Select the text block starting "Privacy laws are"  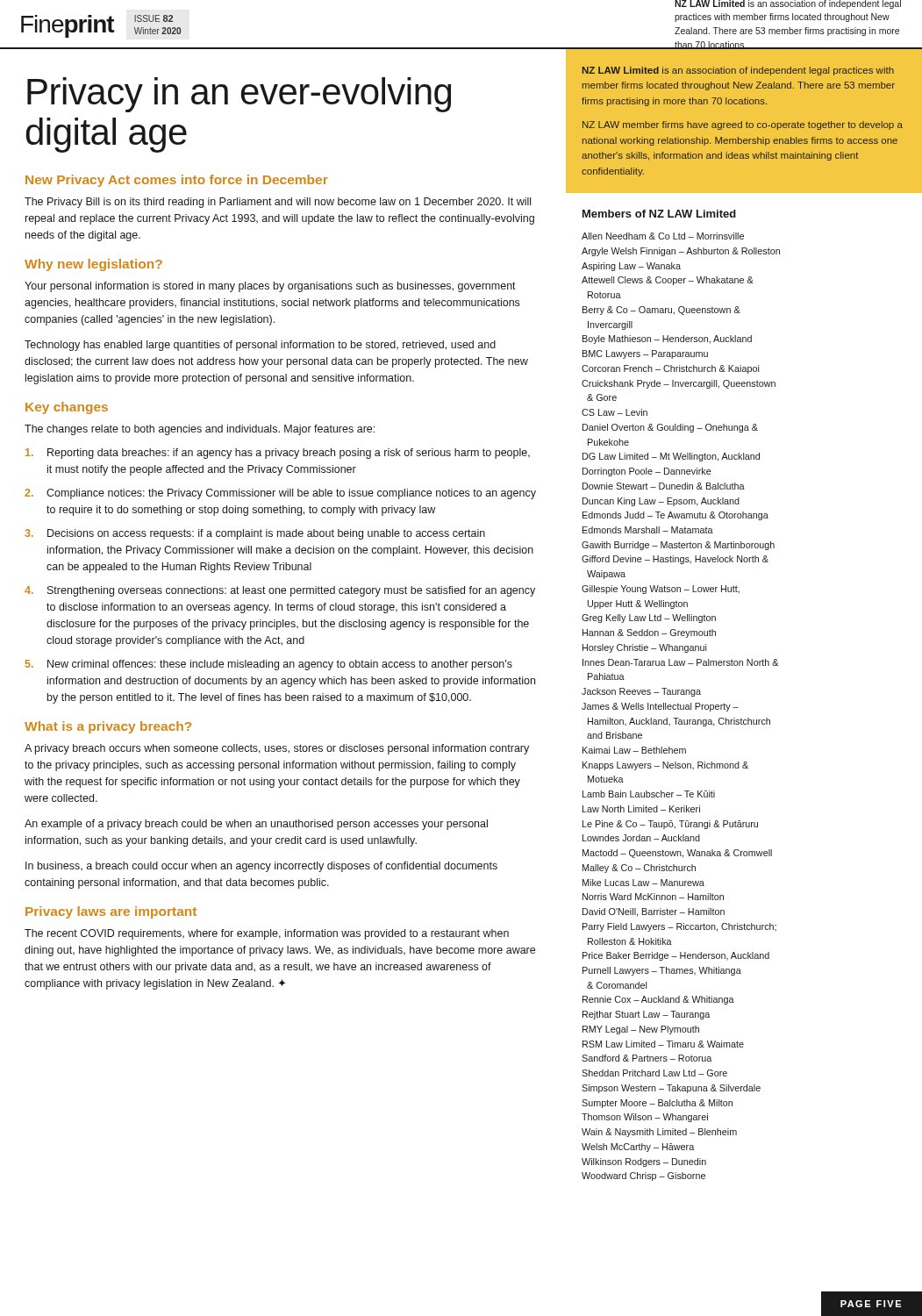pos(111,911)
